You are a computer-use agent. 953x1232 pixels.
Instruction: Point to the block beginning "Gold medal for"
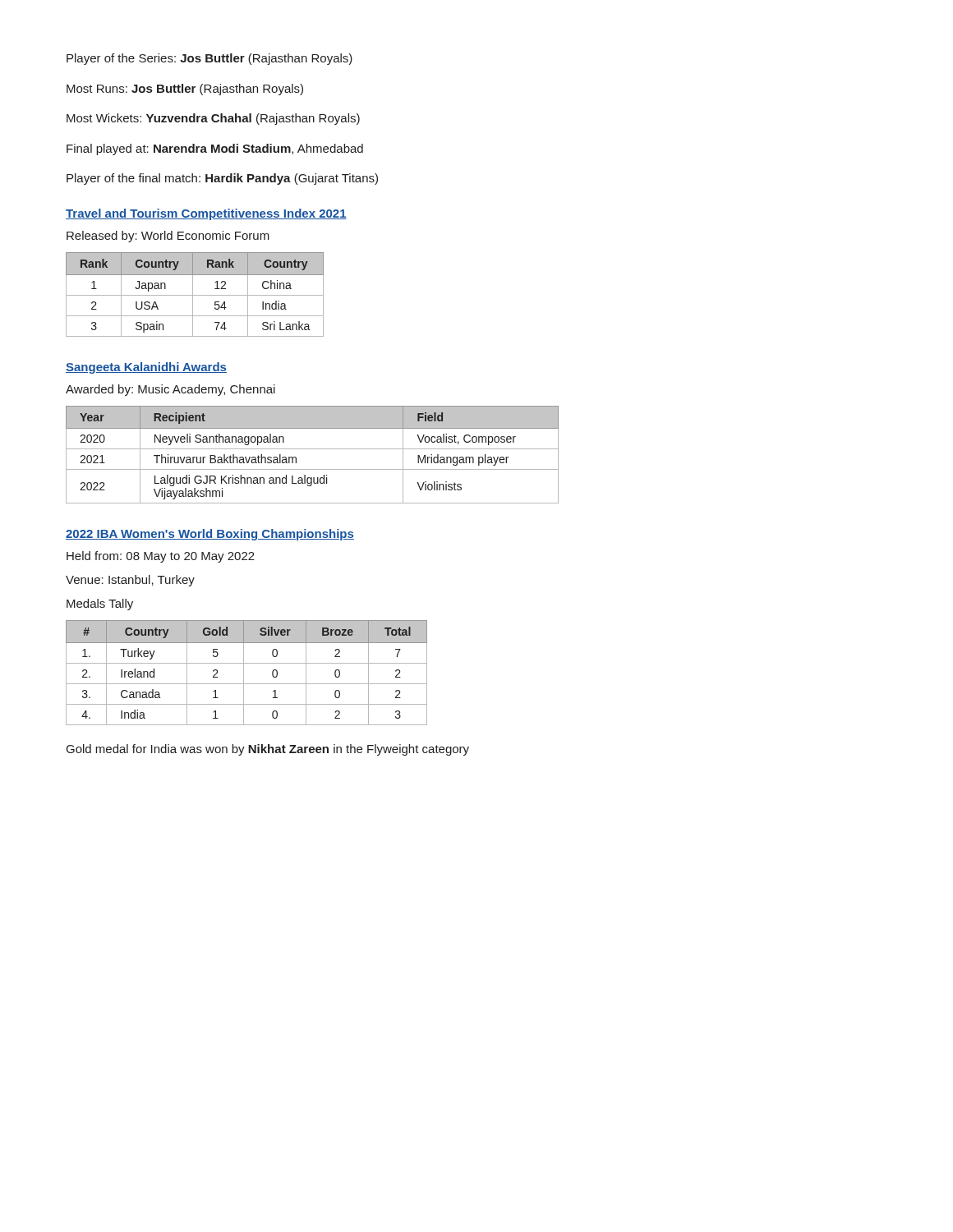pos(267,748)
